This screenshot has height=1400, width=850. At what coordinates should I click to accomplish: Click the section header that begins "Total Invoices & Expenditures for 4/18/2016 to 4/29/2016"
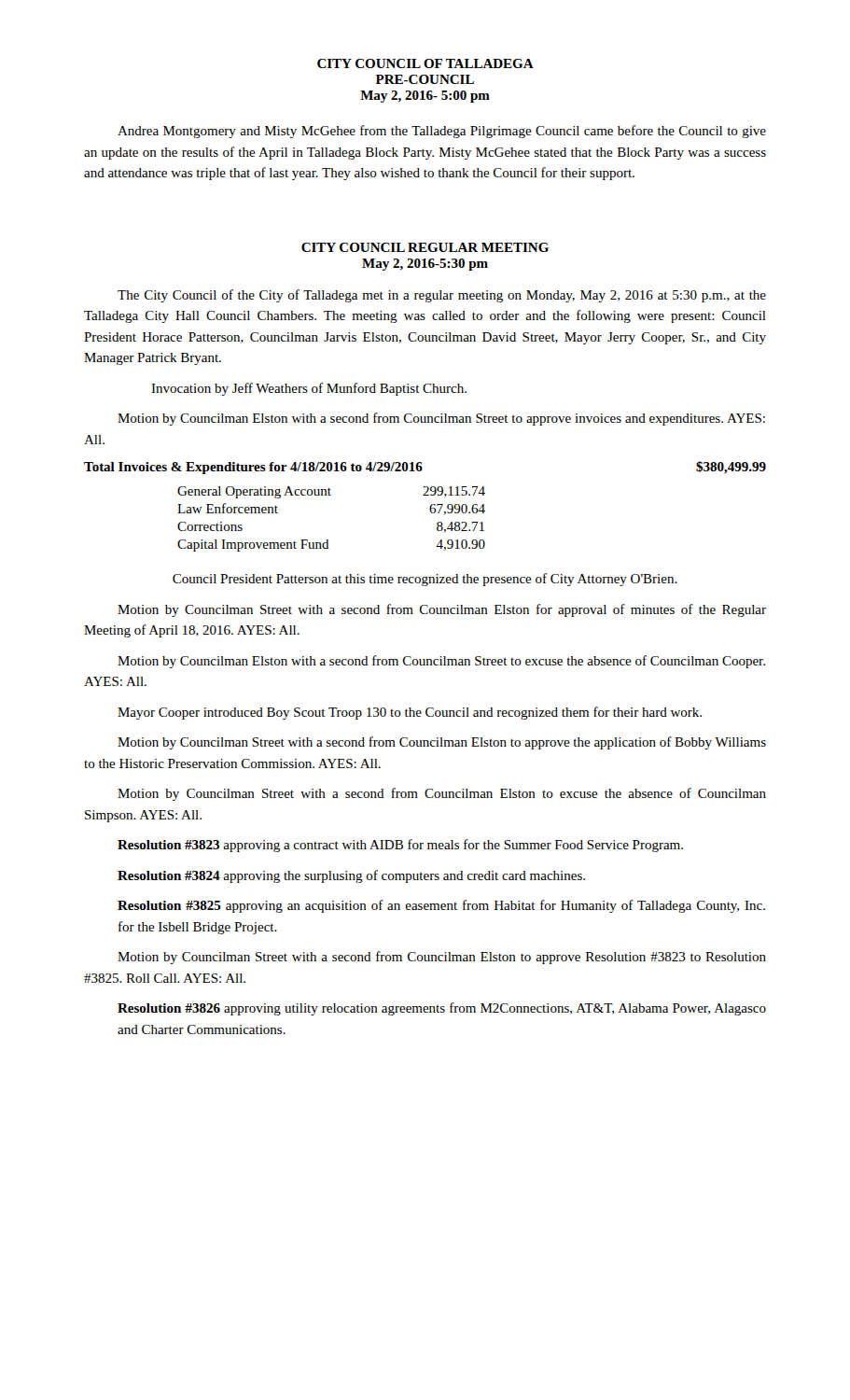425,467
